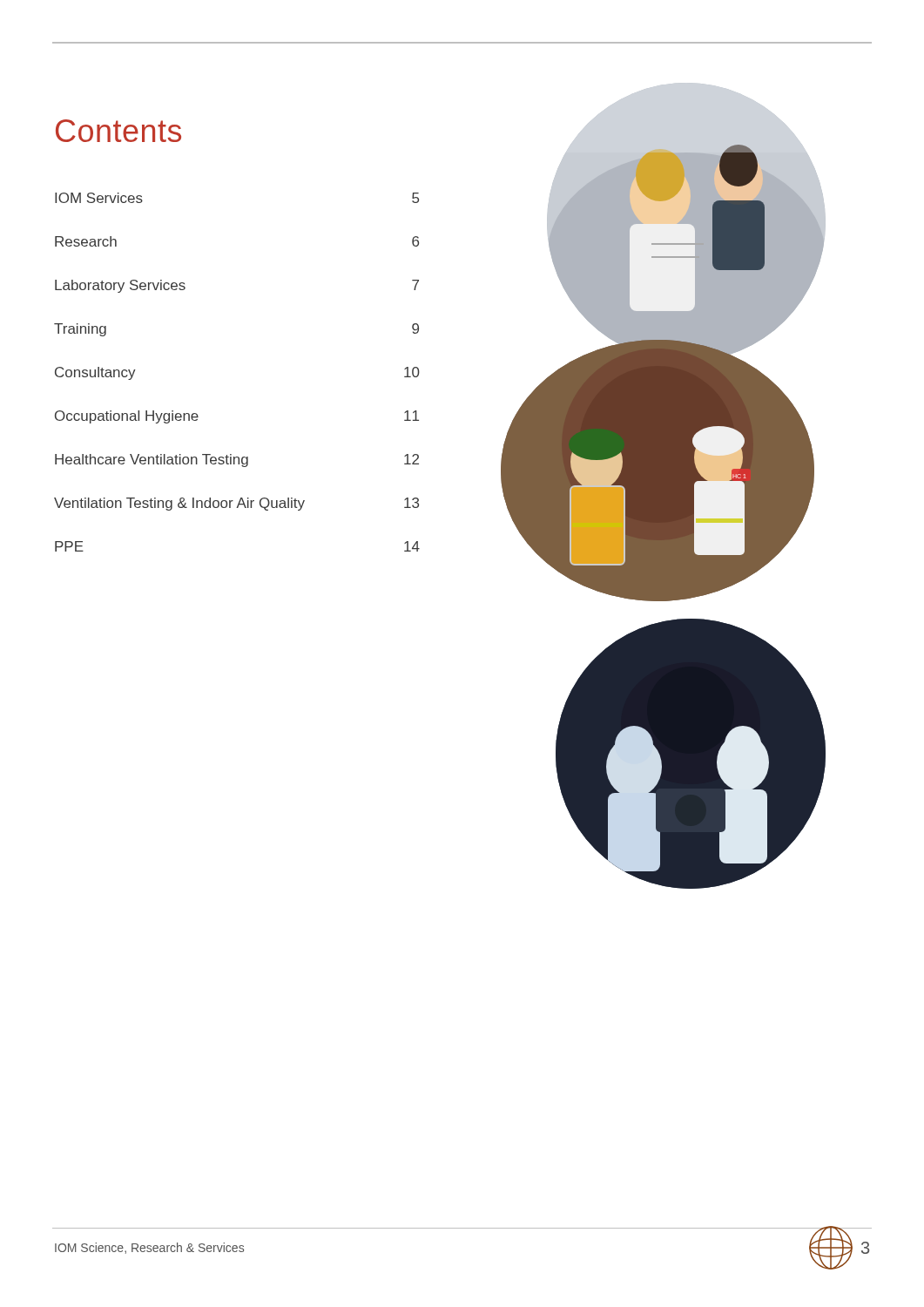Image resolution: width=924 pixels, height=1307 pixels.
Task: Point to the passage starting "Ventilation Testing & Indoor Air Quality 13"
Action: click(237, 504)
